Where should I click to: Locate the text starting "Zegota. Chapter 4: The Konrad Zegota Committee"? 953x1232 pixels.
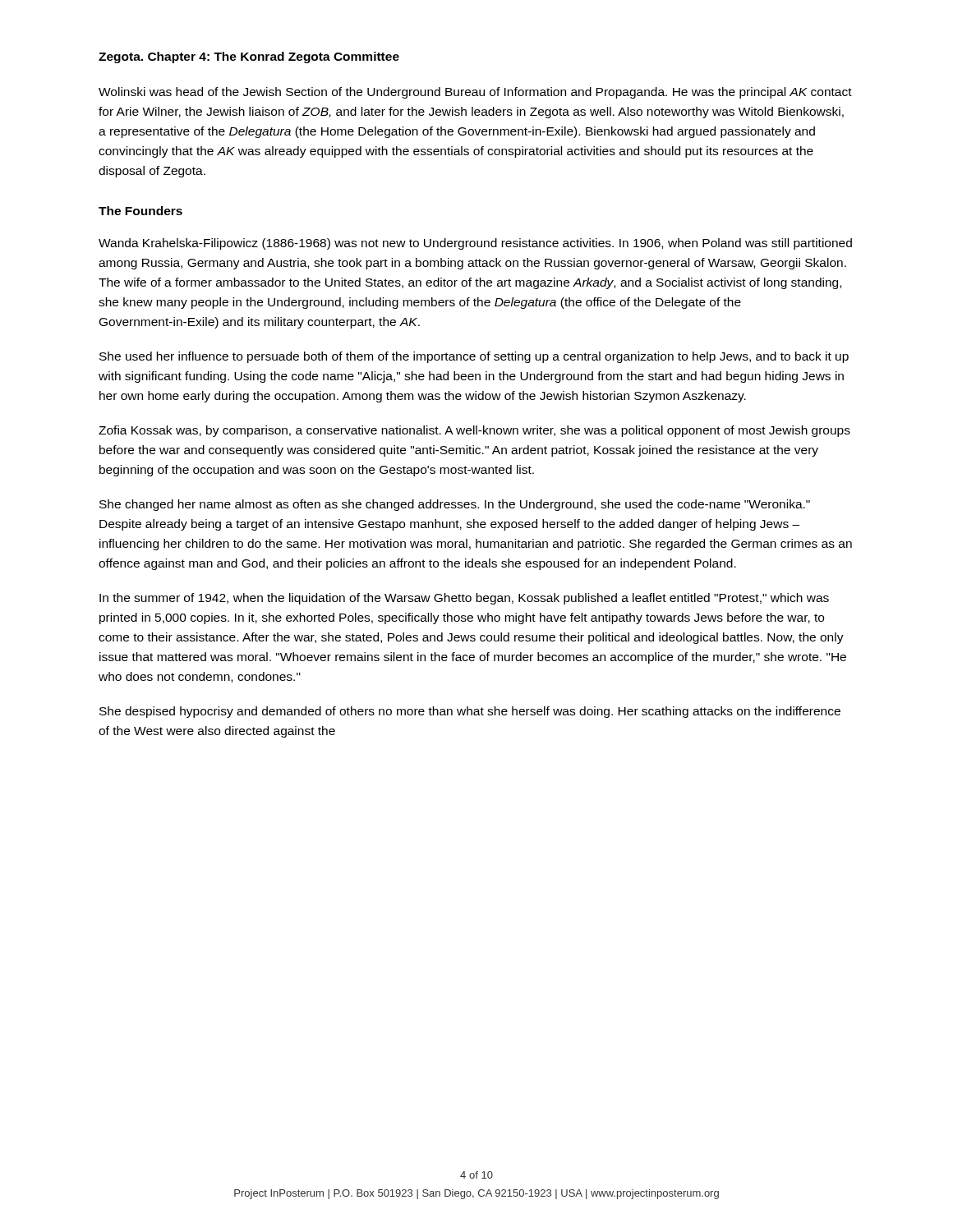(x=249, y=56)
